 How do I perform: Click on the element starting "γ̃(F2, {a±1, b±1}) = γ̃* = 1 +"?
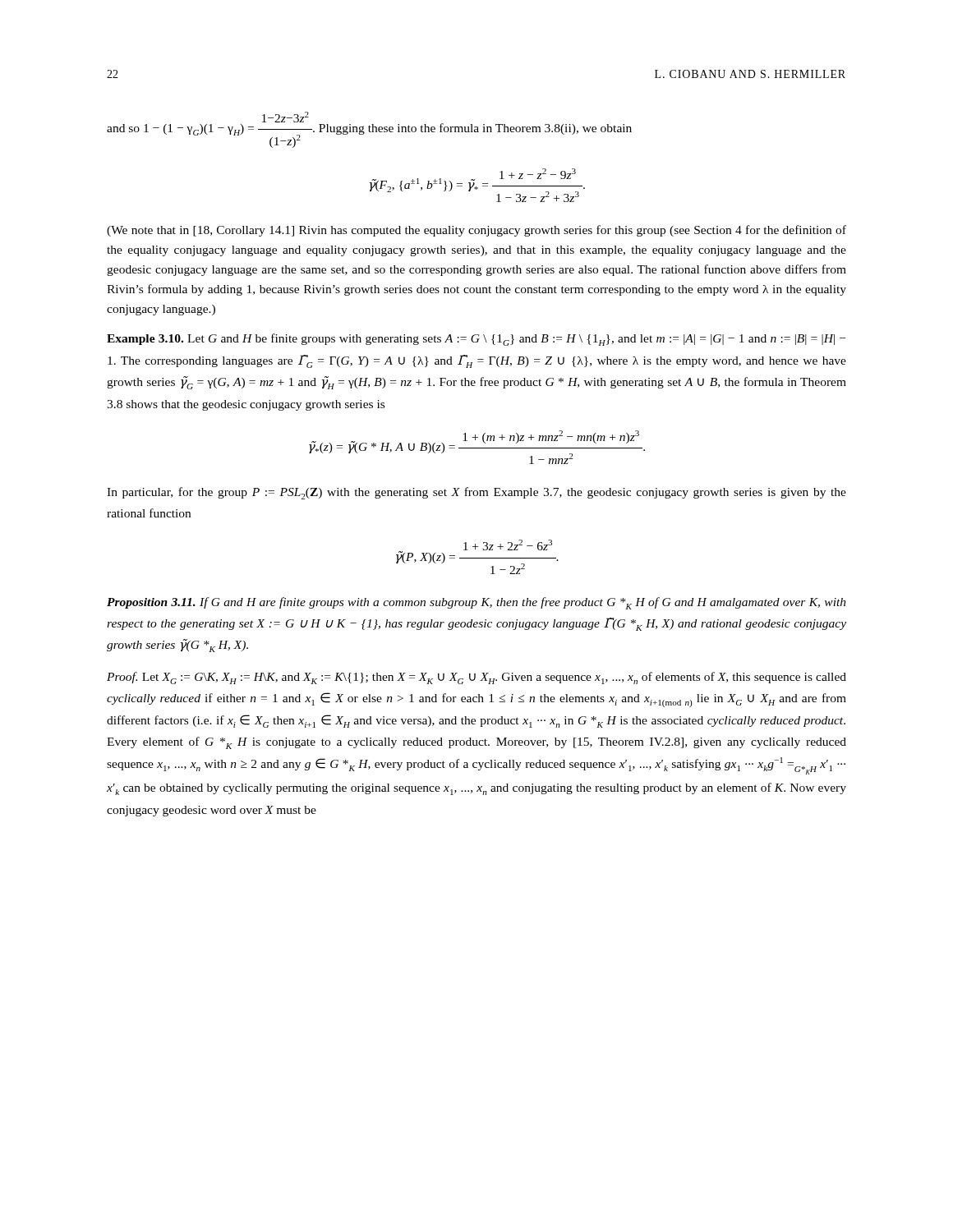click(476, 185)
